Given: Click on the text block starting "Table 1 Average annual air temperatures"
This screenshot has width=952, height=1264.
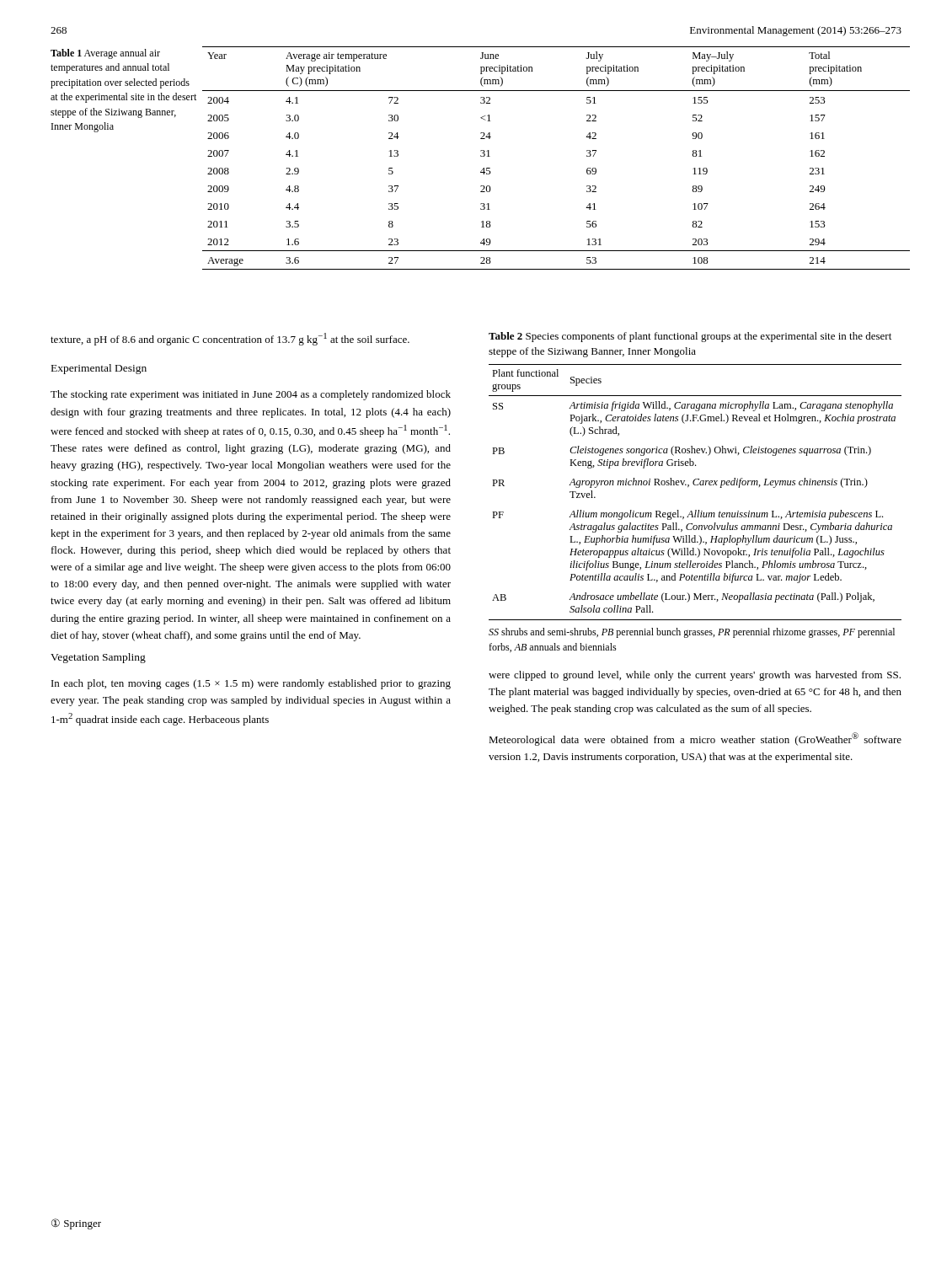Looking at the screenshot, I should tap(124, 90).
